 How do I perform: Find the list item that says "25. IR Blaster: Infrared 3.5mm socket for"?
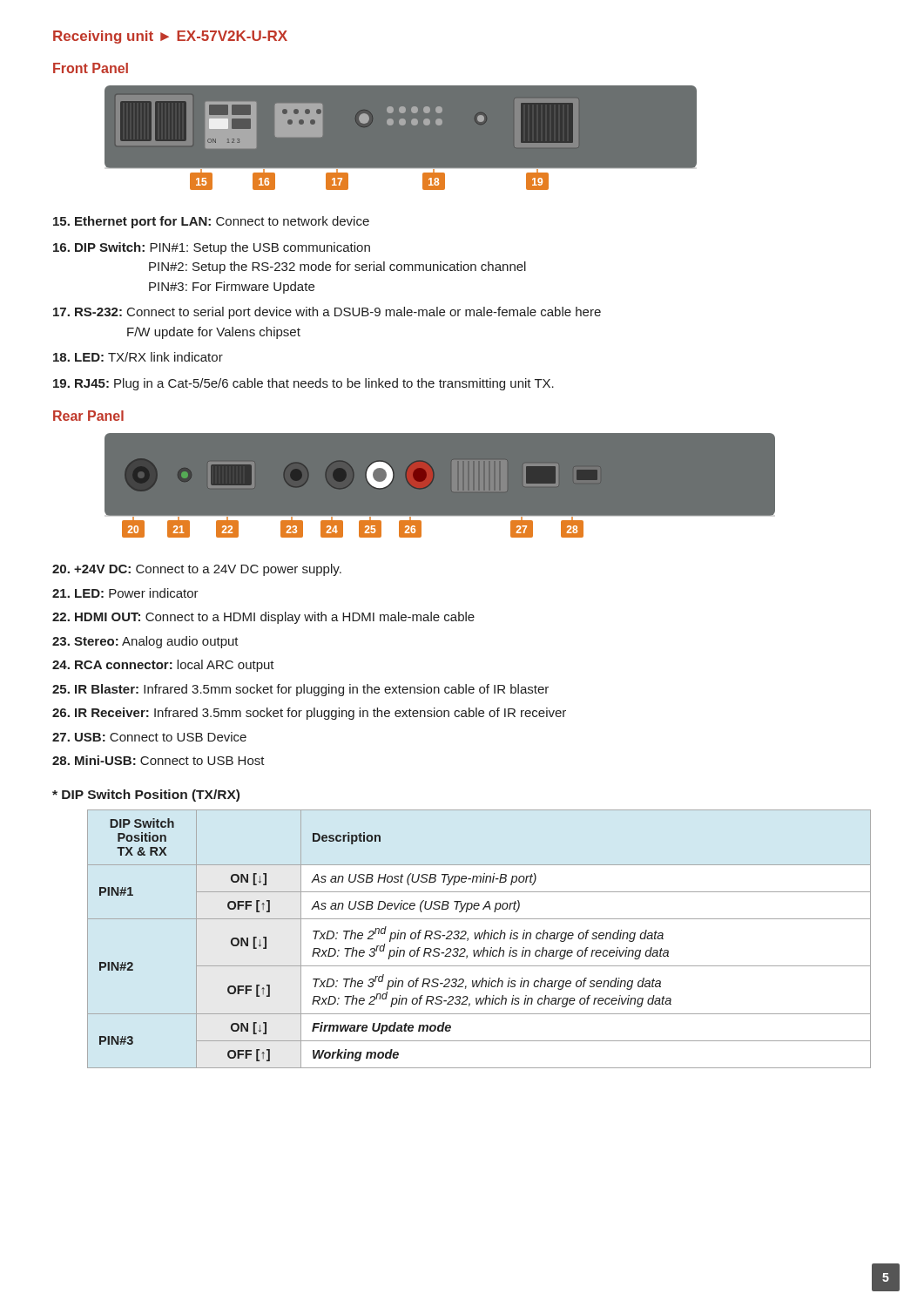coord(301,688)
